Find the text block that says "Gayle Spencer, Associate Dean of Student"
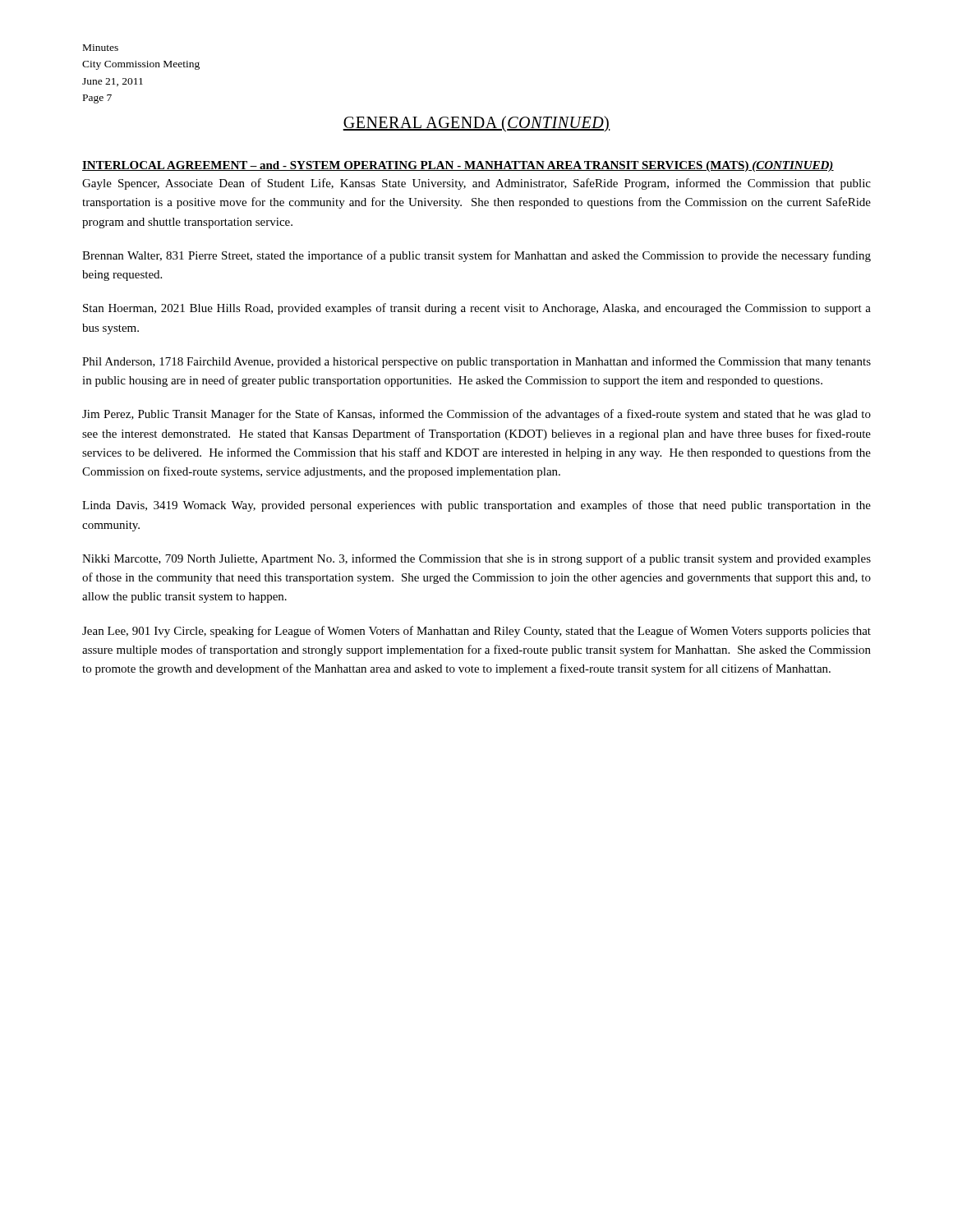953x1232 pixels. click(476, 202)
